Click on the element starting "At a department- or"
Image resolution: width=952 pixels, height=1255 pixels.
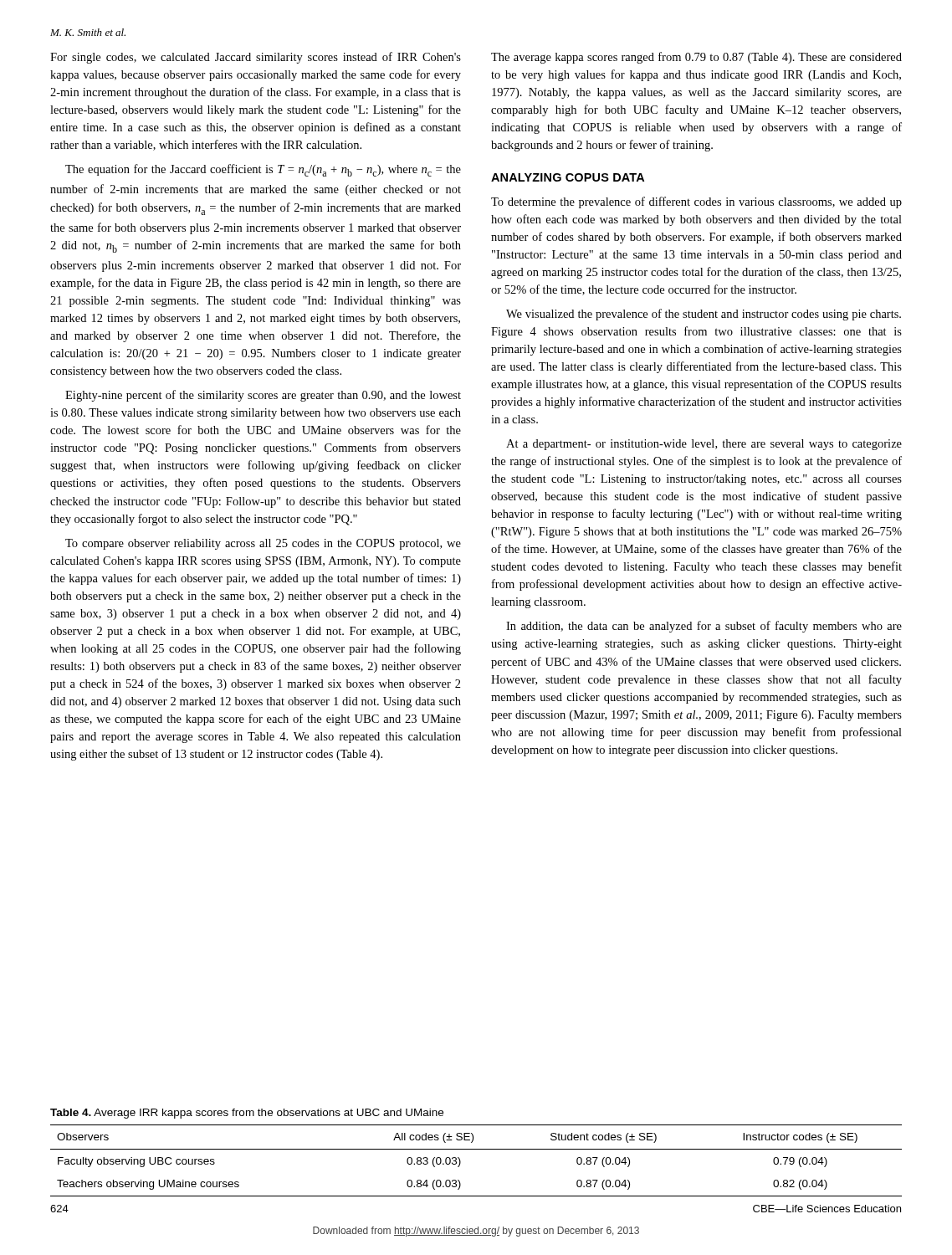tap(696, 523)
